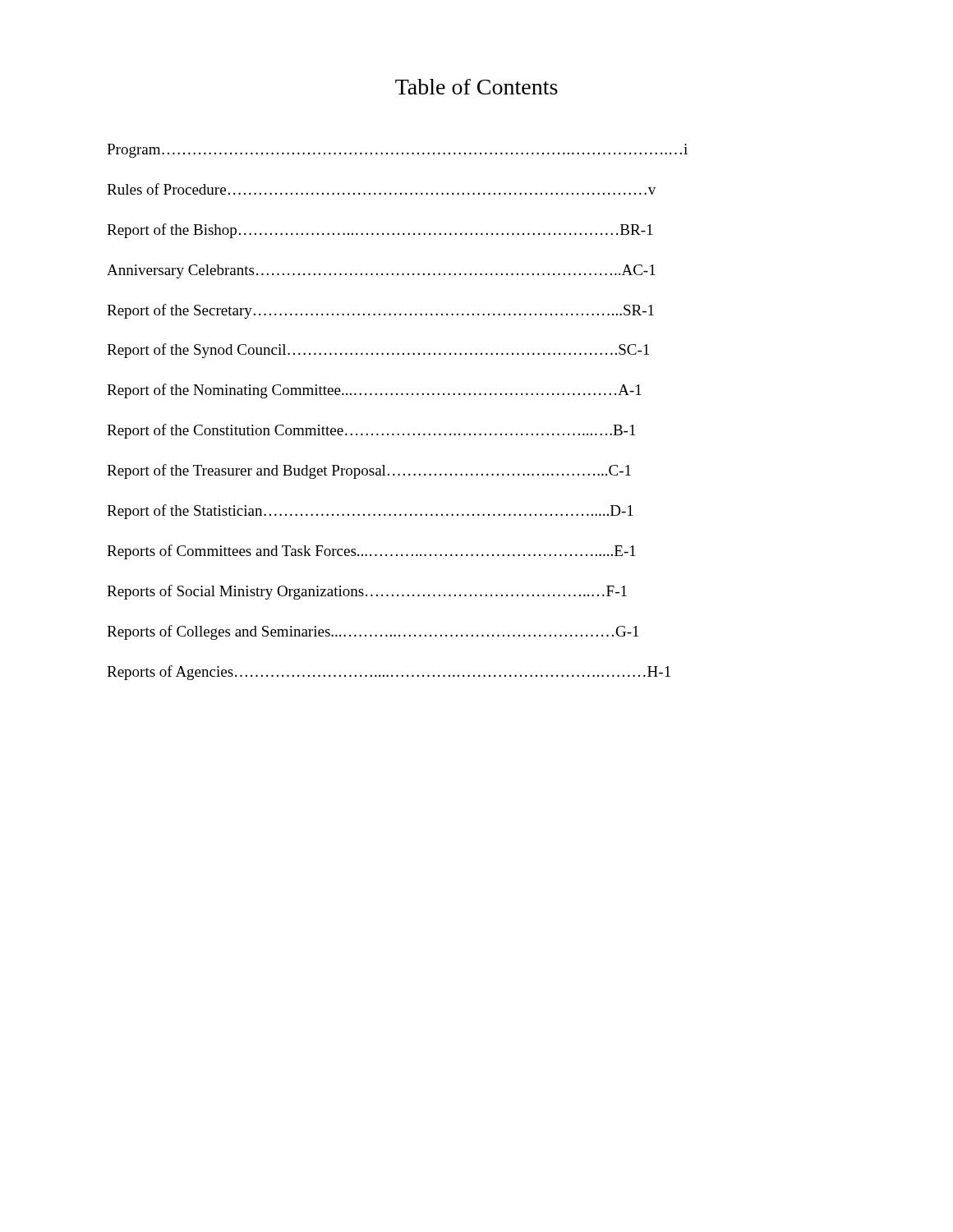Find "Report of the Nominating Committee...……………………………………………A-1" on this page
The width and height of the screenshot is (953, 1232).
coord(375,390)
